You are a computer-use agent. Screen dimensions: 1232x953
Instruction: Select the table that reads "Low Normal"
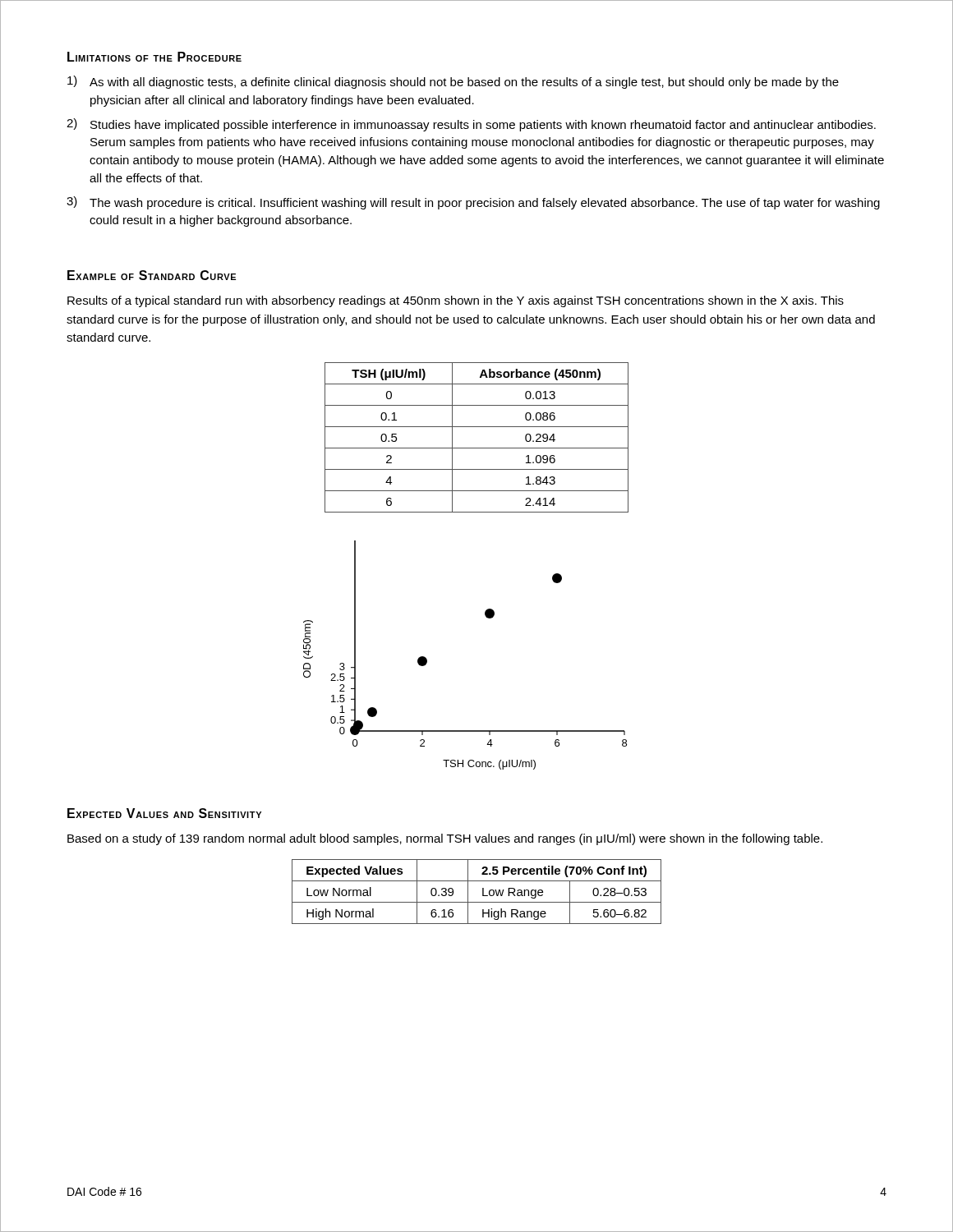coord(476,892)
